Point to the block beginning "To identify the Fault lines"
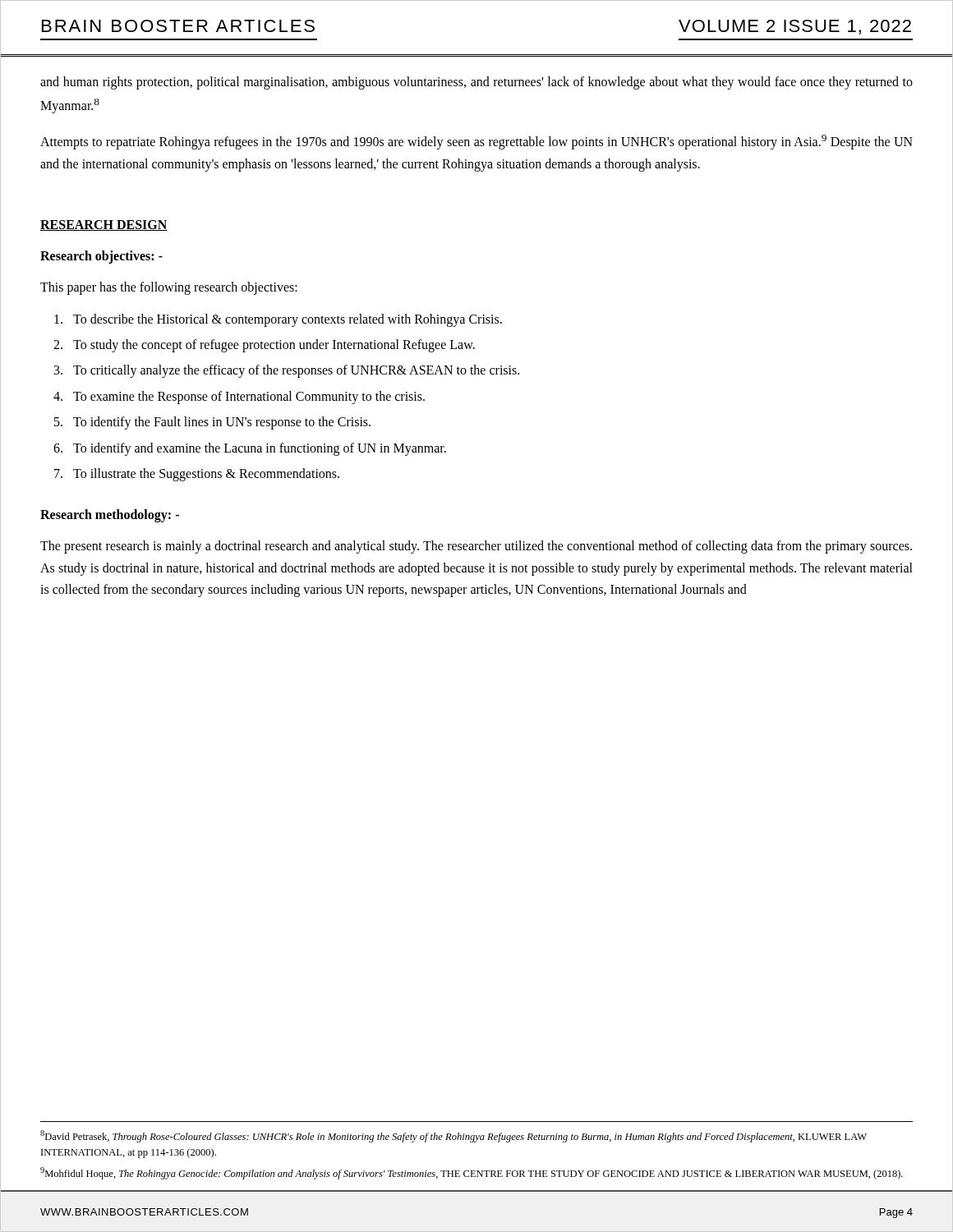Screen dimensions: 1232x953 pos(222,422)
